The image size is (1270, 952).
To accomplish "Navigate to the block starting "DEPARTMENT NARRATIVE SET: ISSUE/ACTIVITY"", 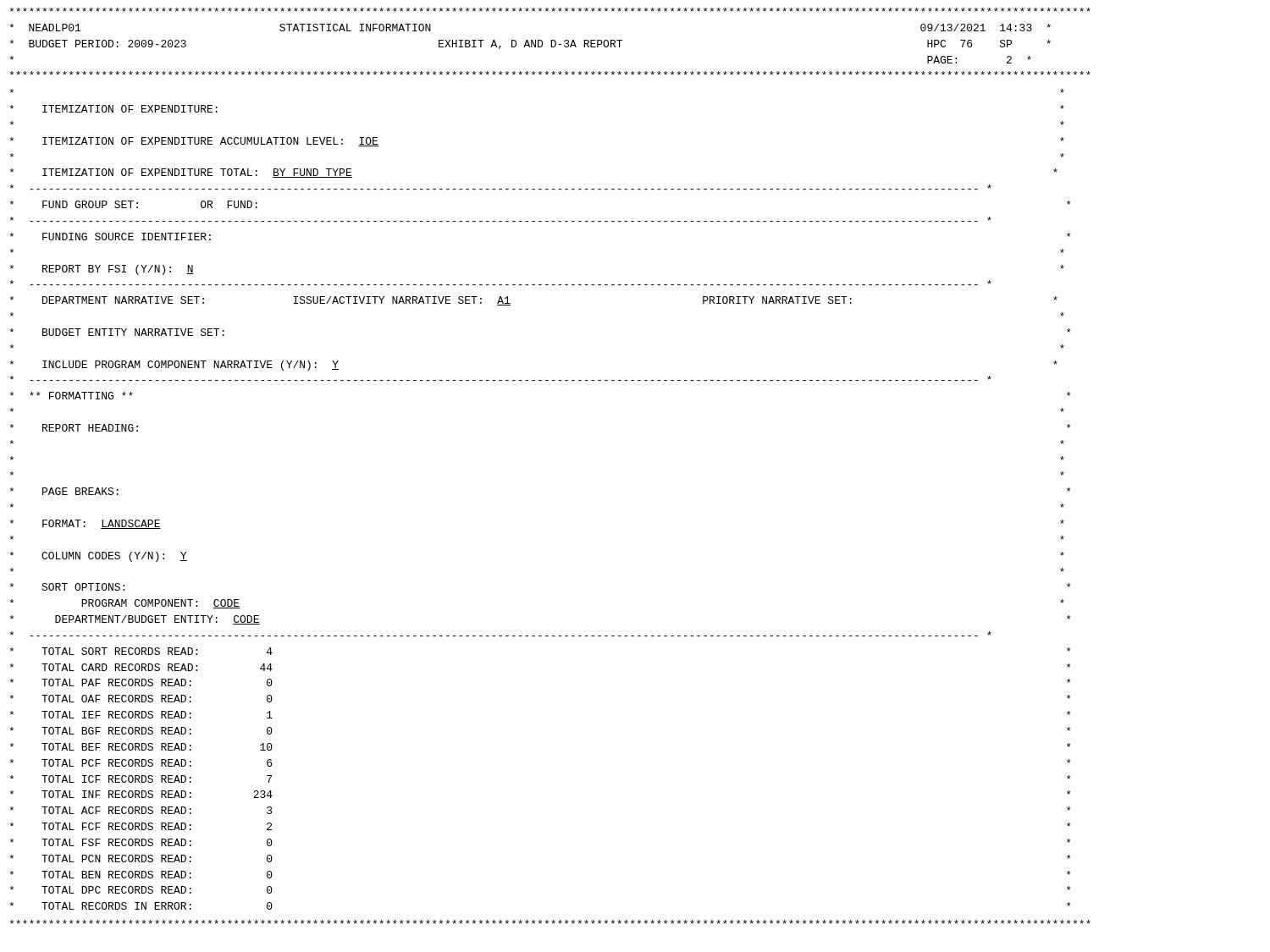I will point(120,301).
